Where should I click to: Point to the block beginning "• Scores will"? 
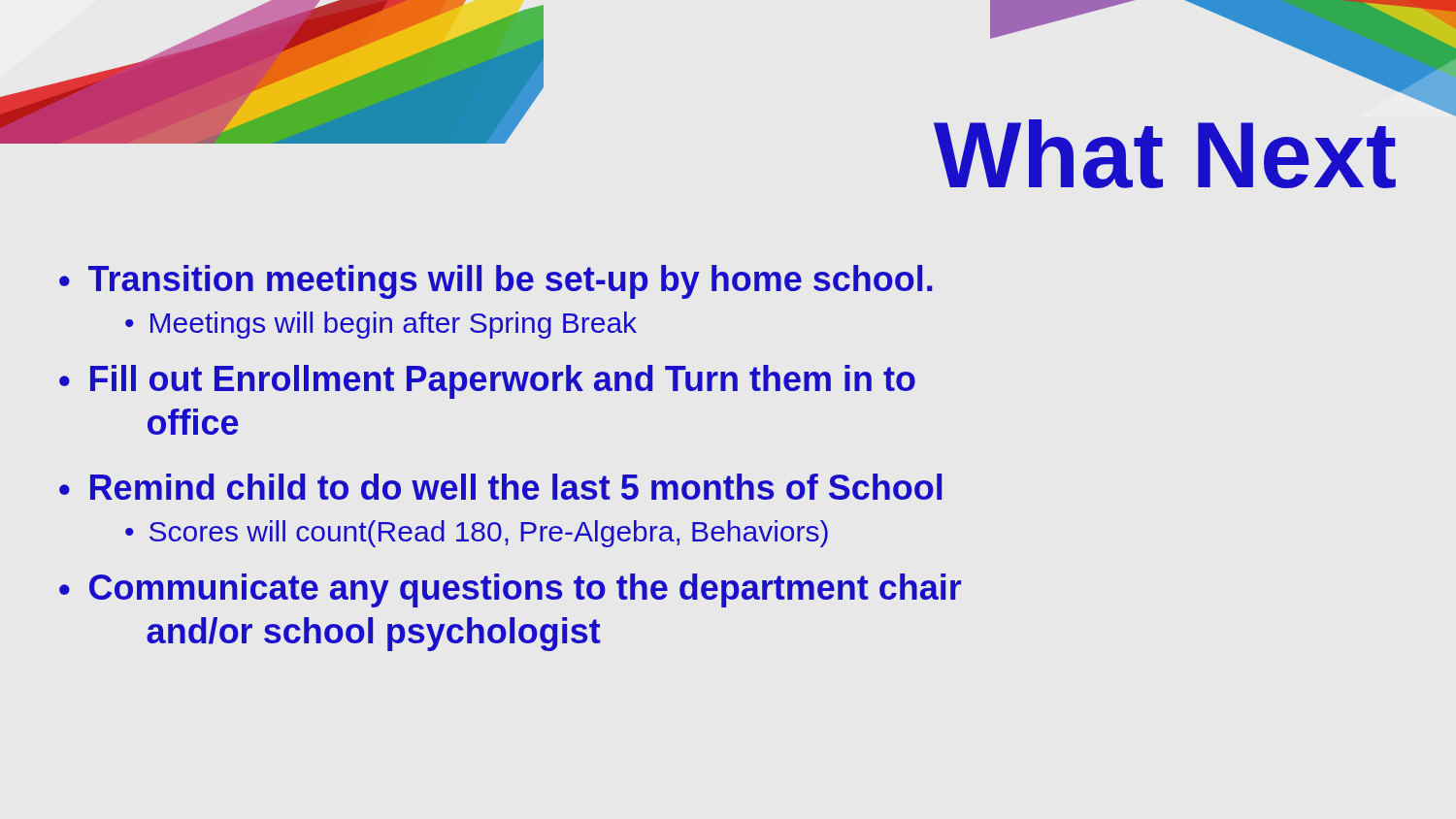coord(477,532)
